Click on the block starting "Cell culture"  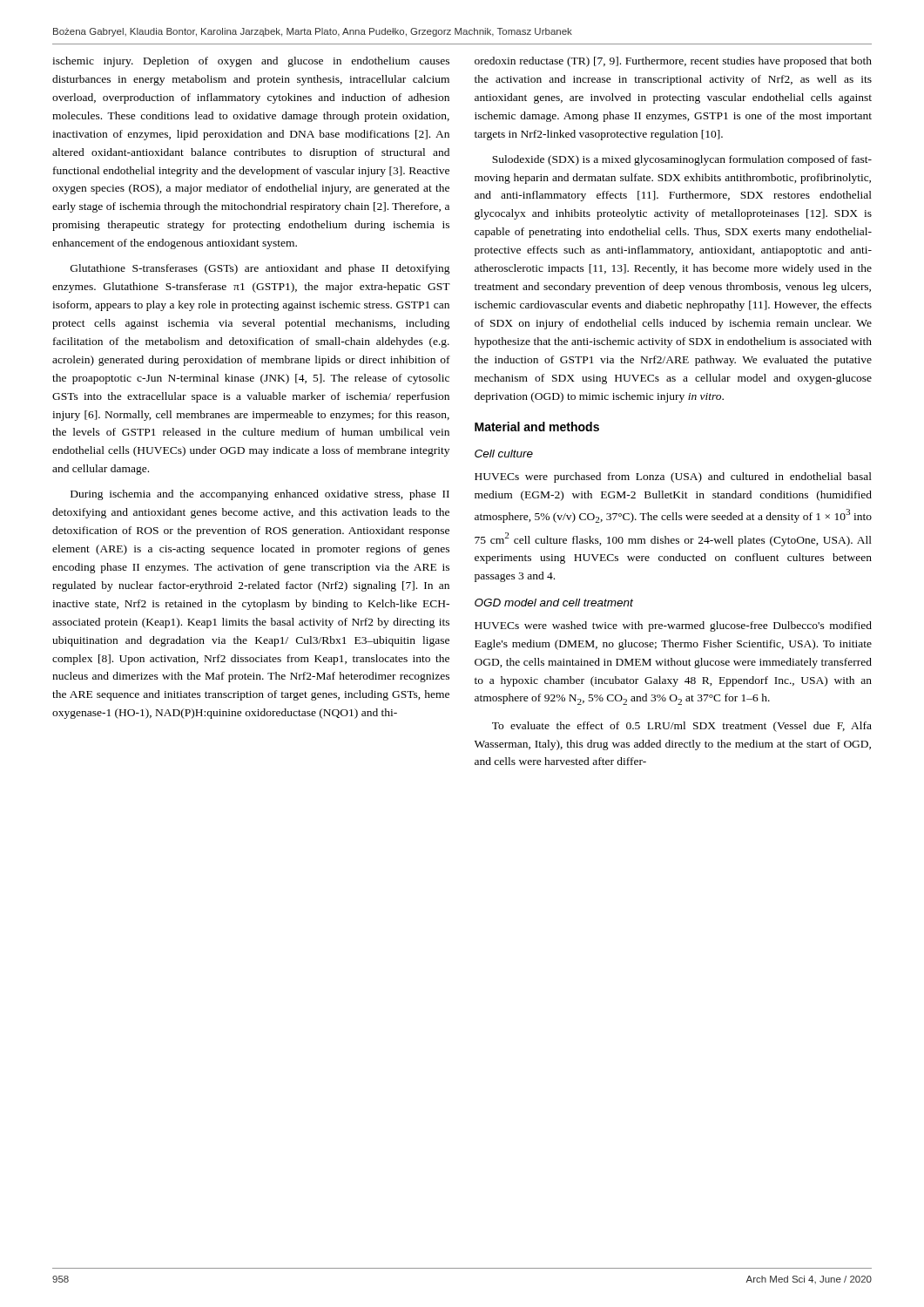504,454
